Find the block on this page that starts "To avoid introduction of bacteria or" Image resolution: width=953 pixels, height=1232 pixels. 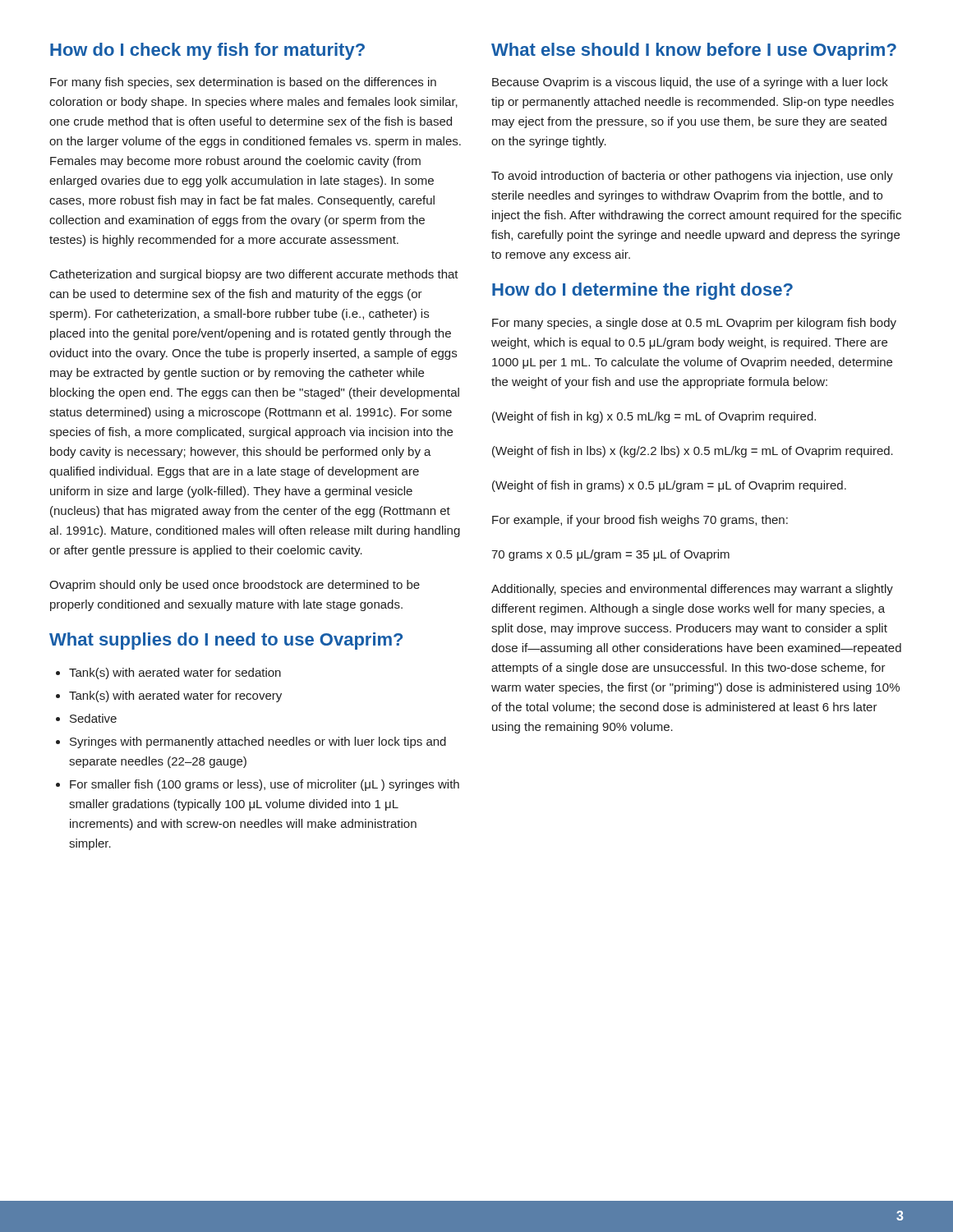click(698, 215)
